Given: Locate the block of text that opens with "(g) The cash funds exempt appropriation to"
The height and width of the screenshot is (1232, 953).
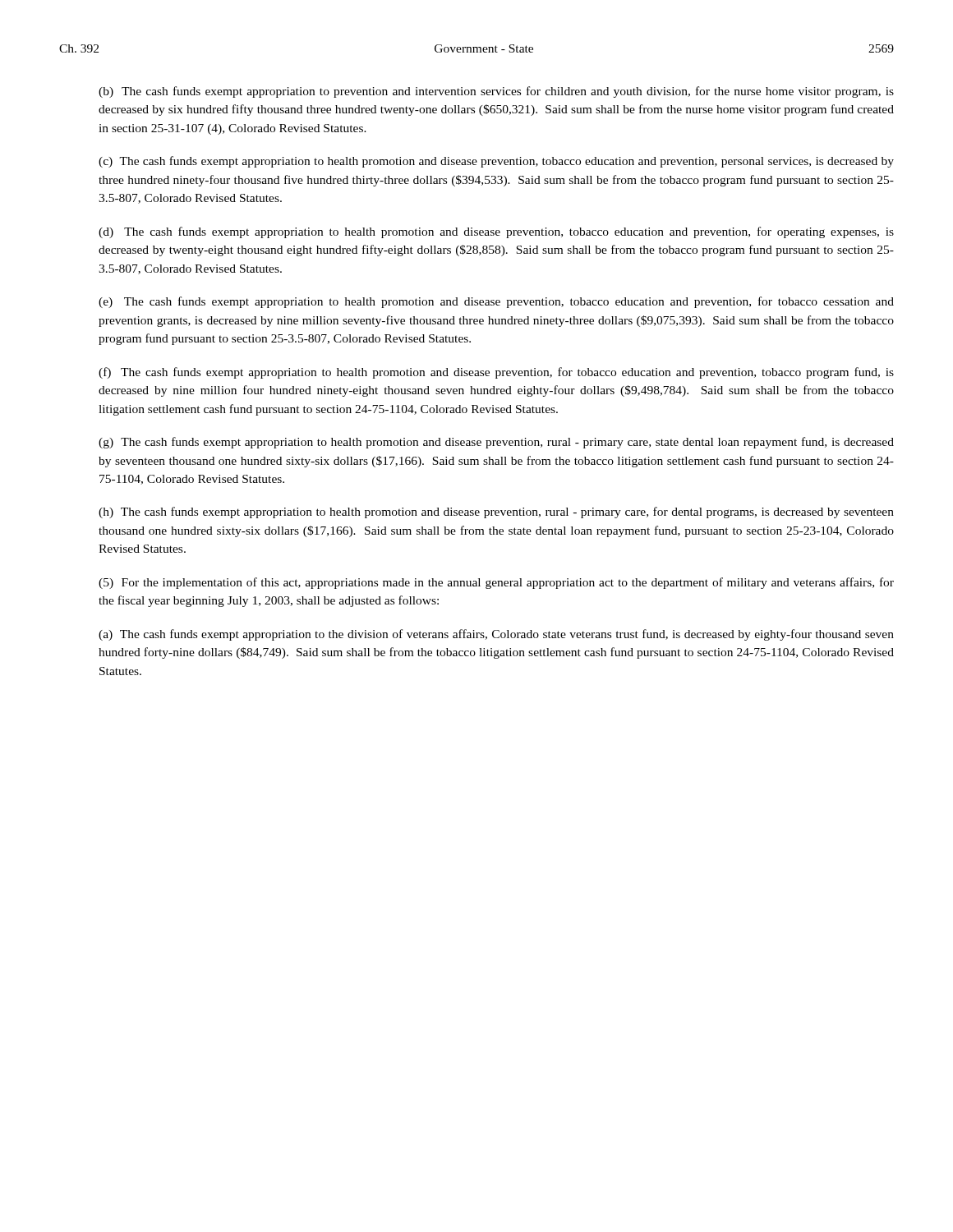Looking at the screenshot, I should [496, 460].
